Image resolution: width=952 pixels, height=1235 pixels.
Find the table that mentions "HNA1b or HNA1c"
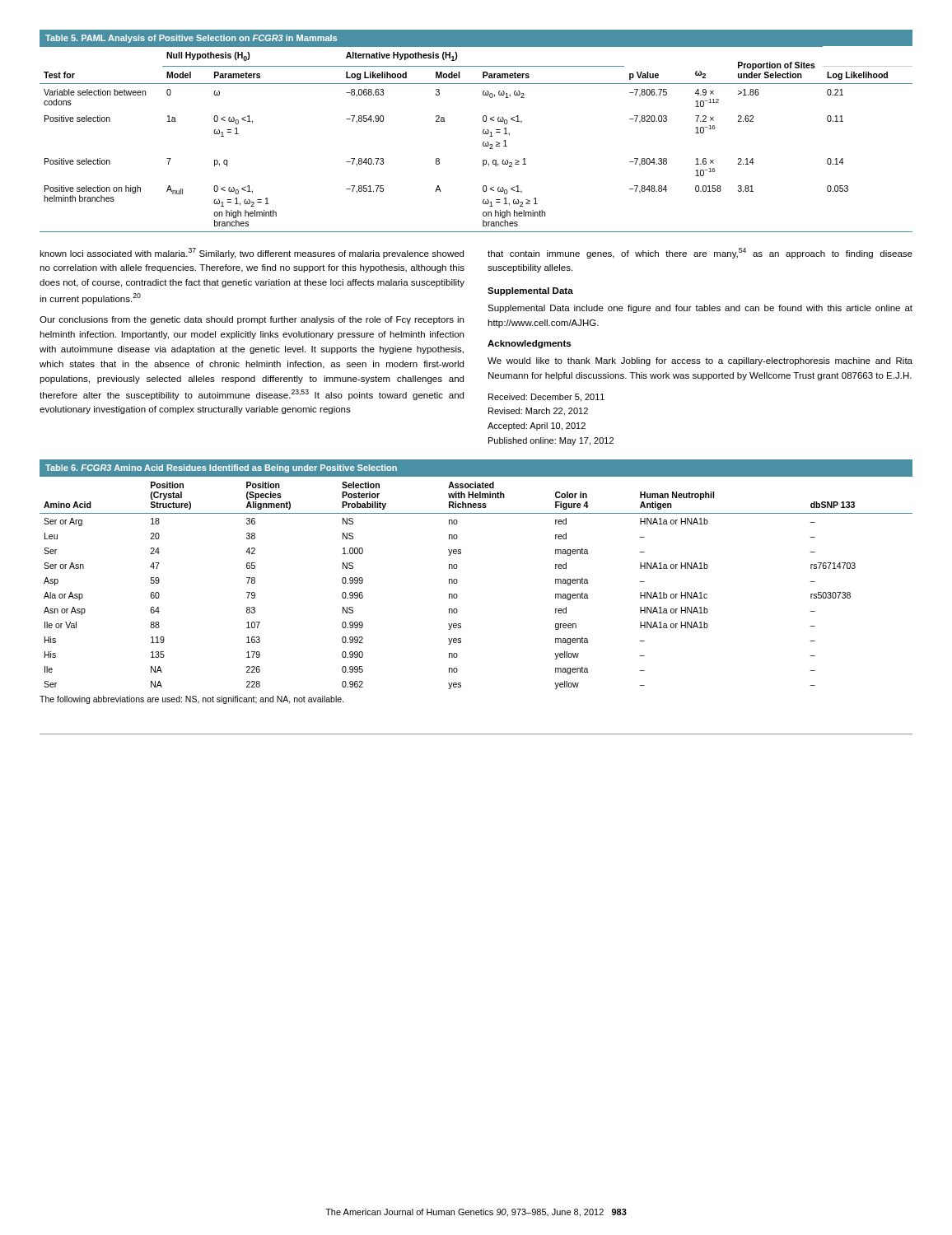[476, 582]
